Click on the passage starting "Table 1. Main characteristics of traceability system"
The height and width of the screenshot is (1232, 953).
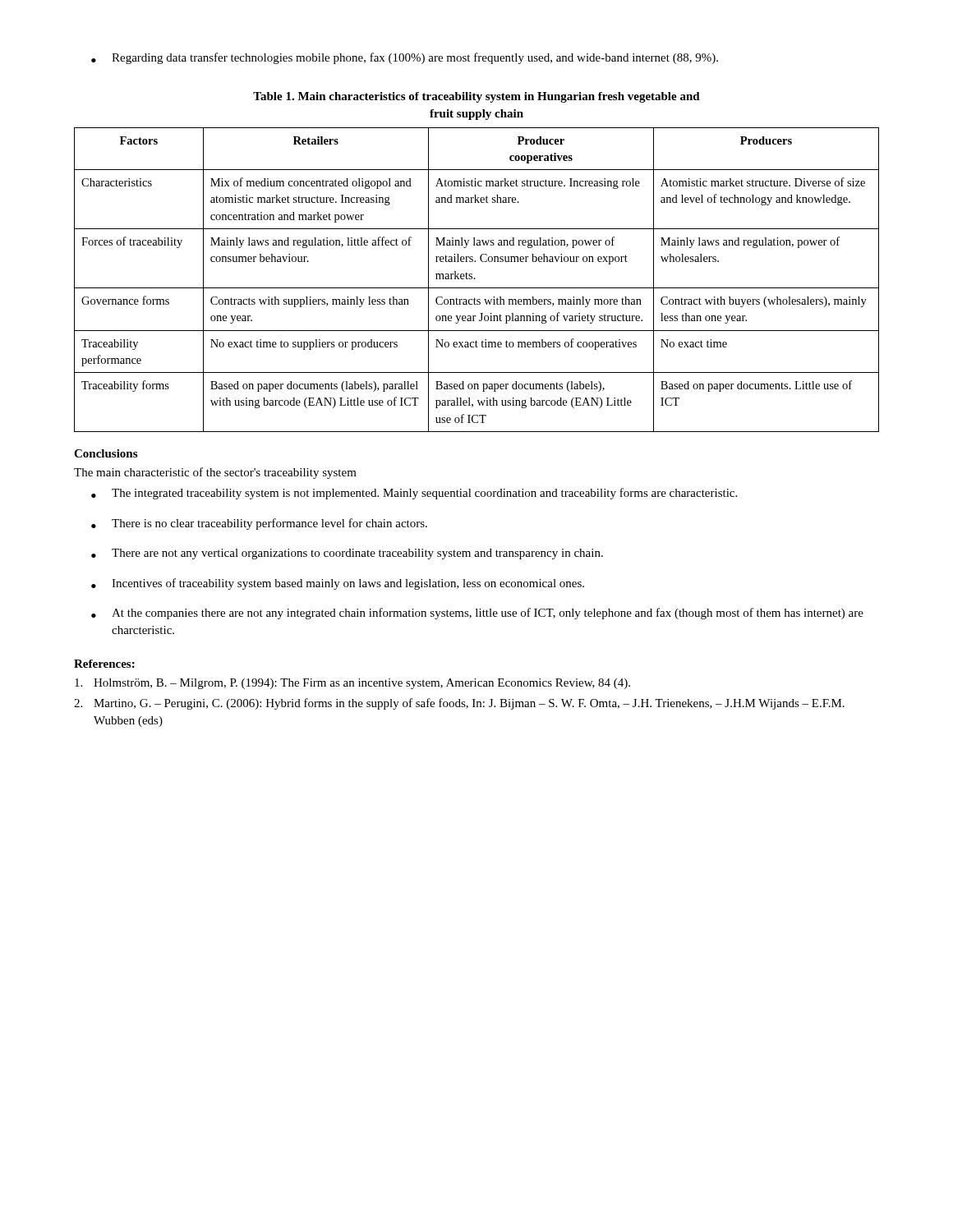point(476,104)
